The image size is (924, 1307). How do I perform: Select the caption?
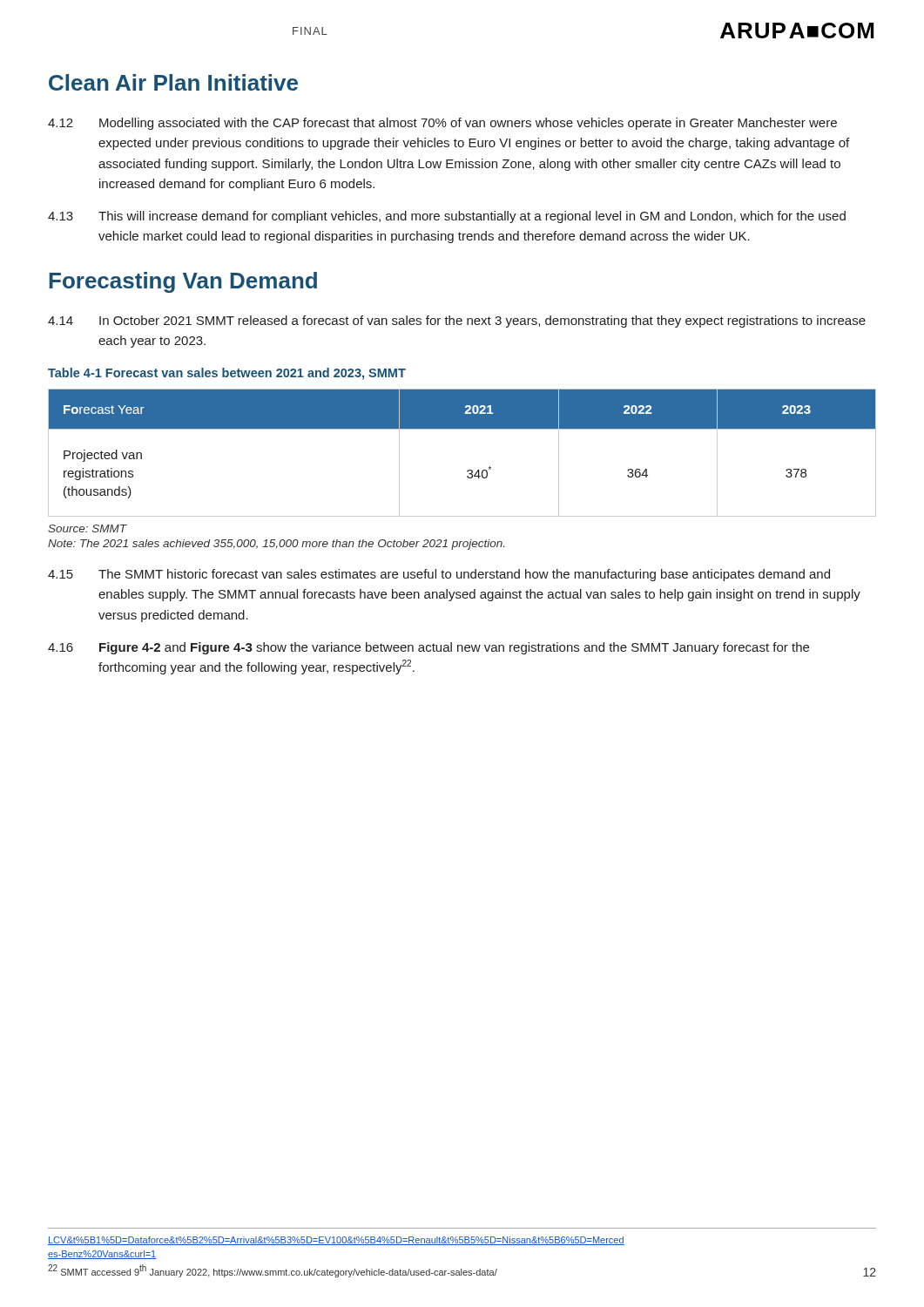[462, 373]
